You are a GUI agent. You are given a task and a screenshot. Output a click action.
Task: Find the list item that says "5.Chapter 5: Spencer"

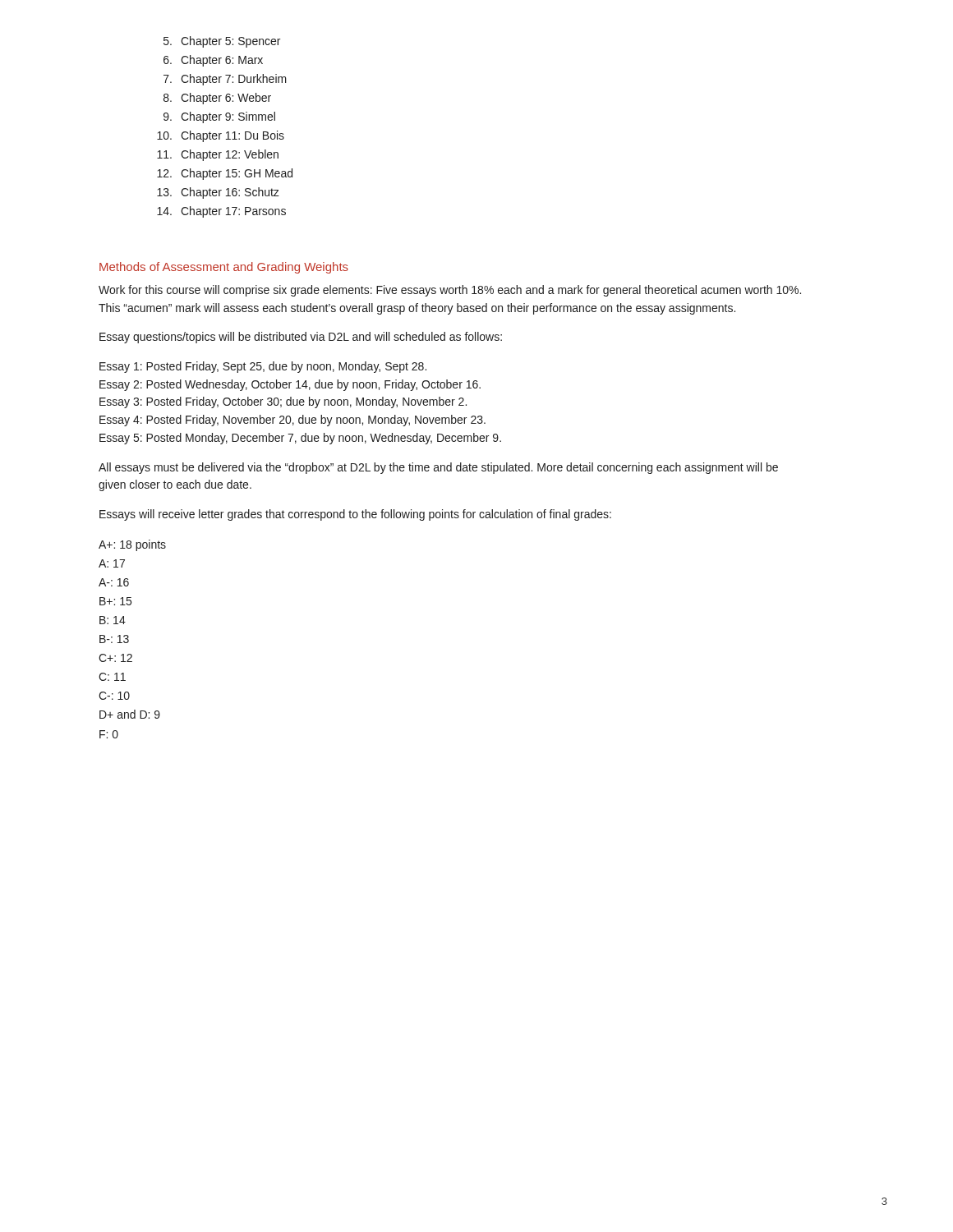tap(214, 42)
